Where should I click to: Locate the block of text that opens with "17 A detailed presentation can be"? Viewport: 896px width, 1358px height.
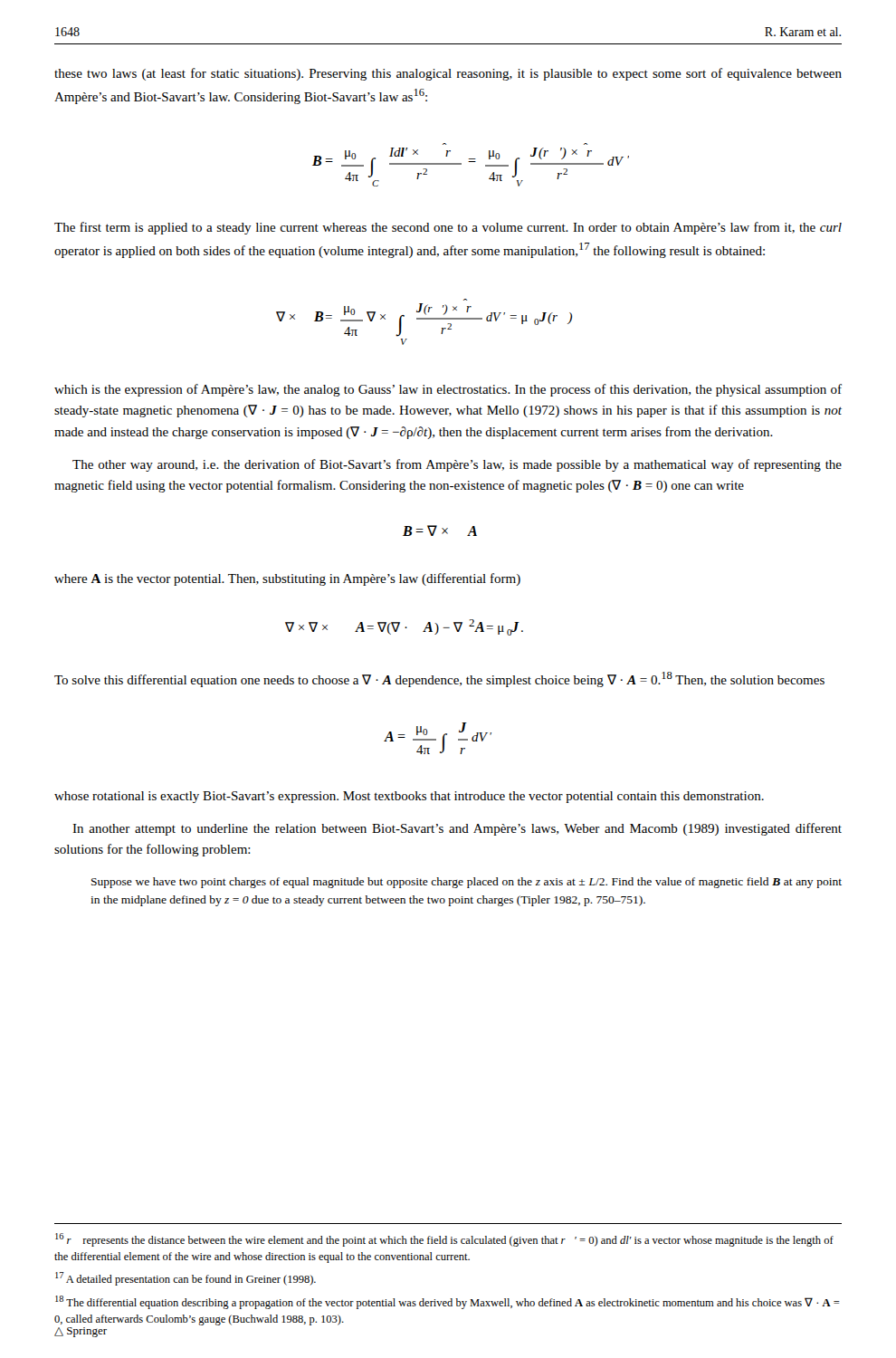click(186, 1279)
